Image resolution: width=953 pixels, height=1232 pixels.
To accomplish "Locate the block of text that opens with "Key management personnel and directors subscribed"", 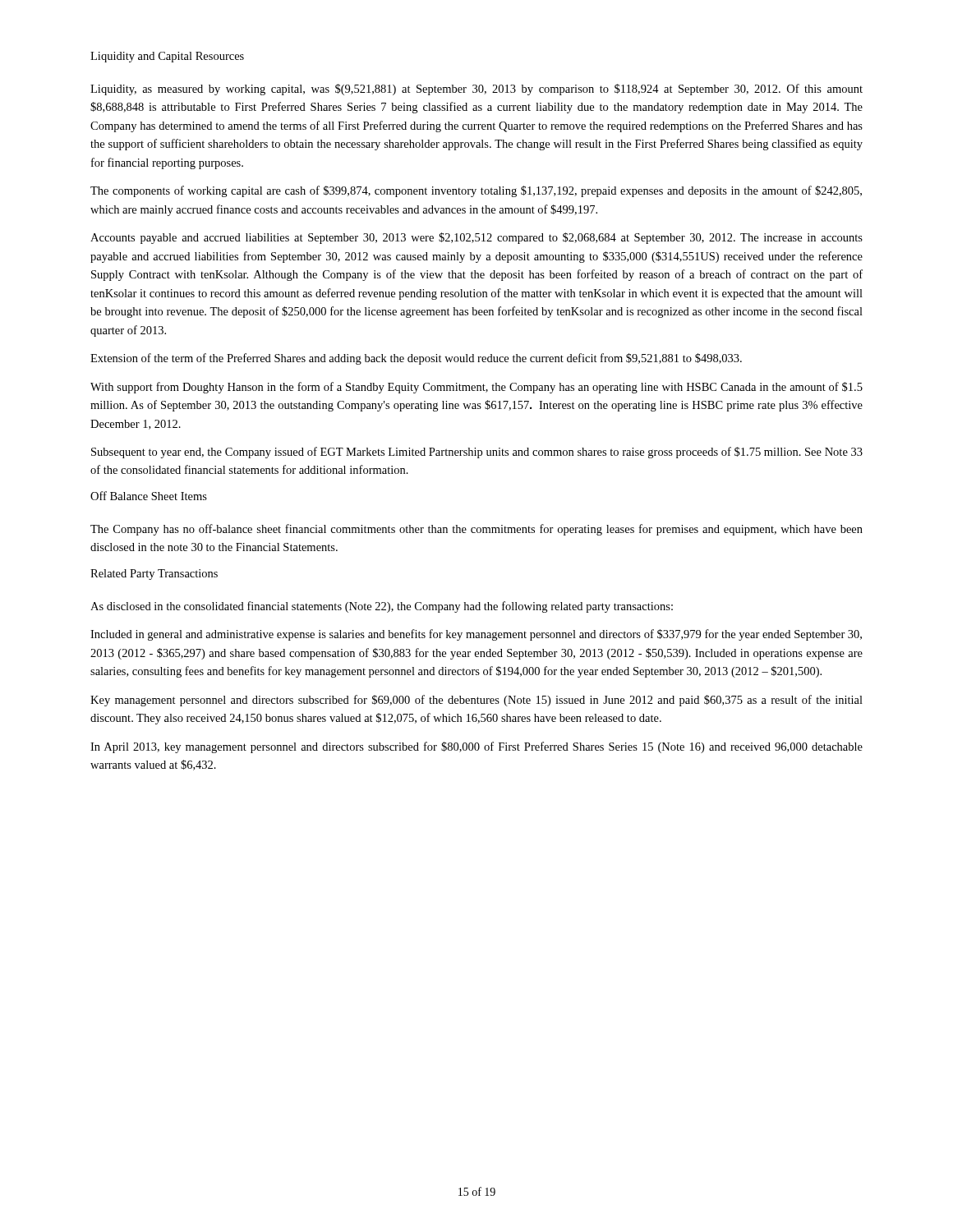I will tap(476, 709).
